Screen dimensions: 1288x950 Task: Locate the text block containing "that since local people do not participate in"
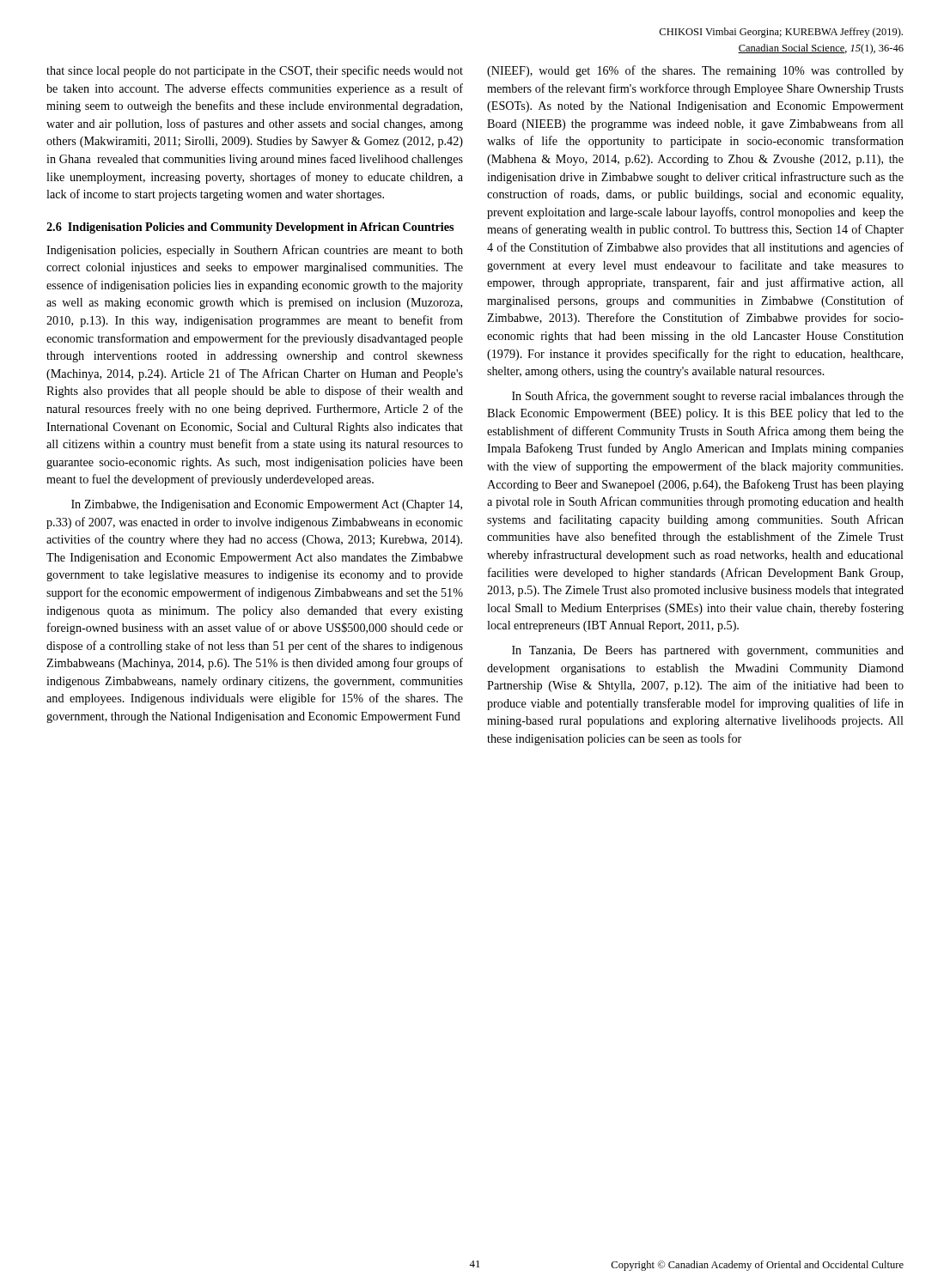click(255, 133)
